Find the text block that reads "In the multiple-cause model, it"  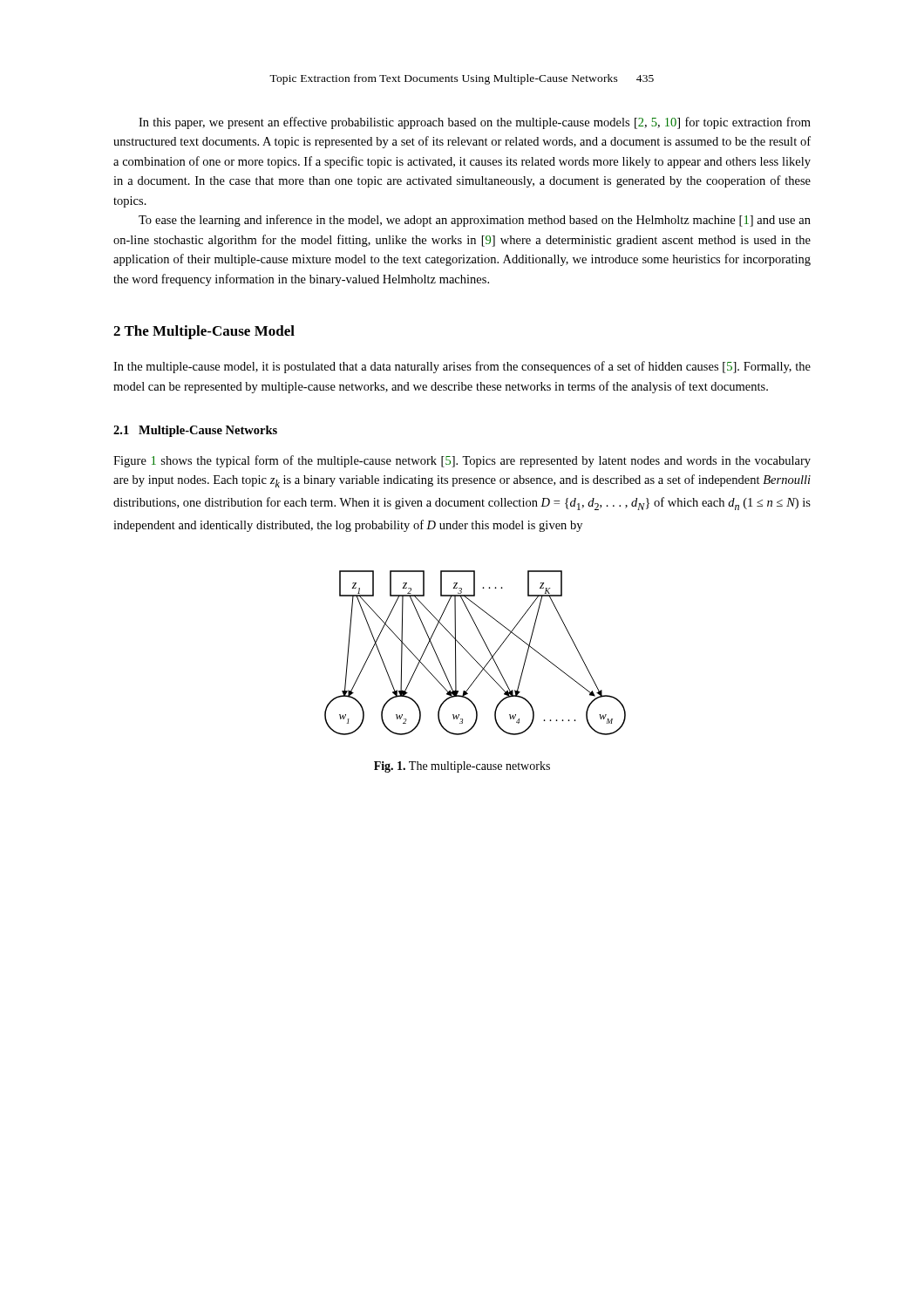coord(462,376)
